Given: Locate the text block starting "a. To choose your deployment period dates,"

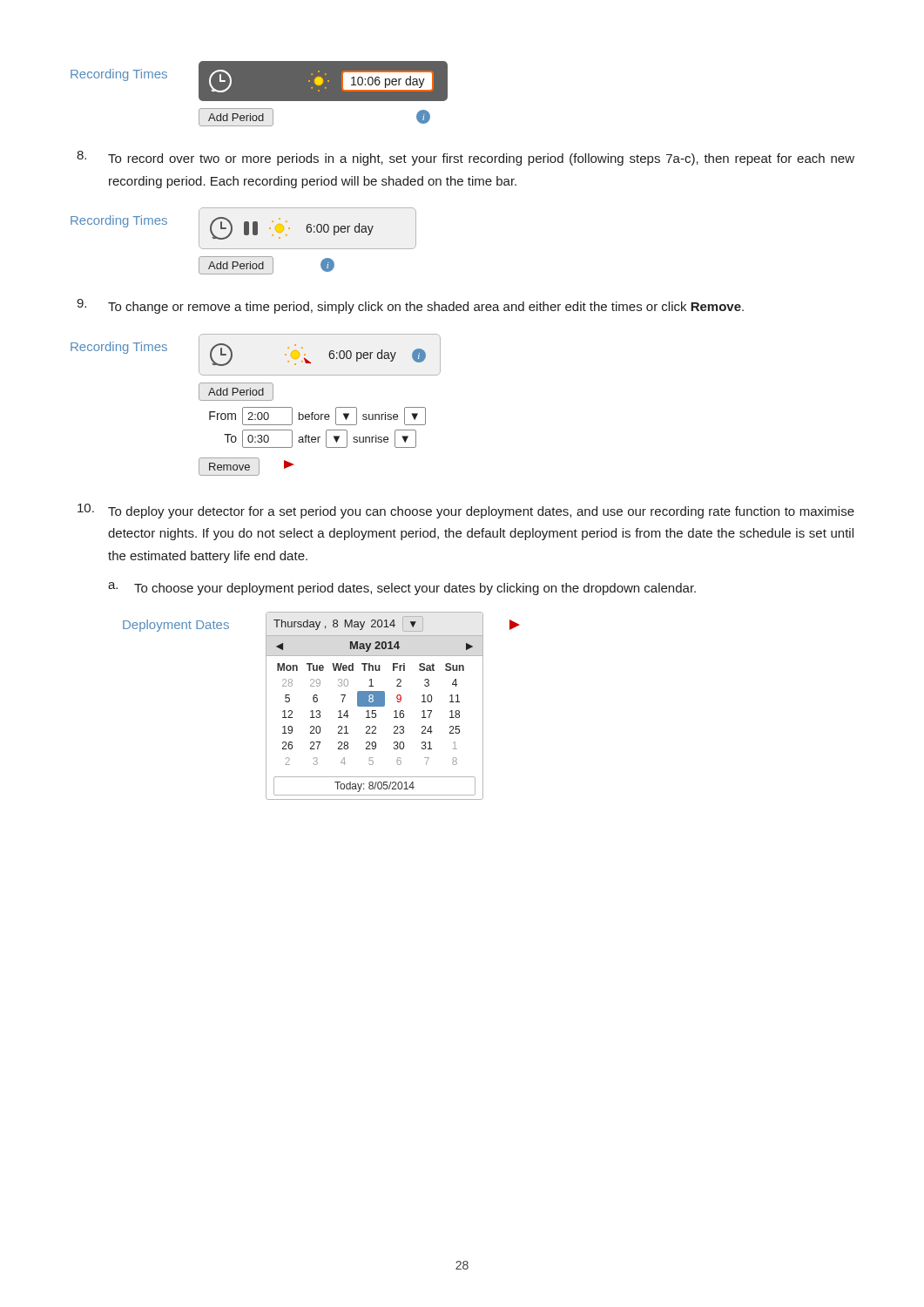Looking at the screenshot, I should [481, 588].
